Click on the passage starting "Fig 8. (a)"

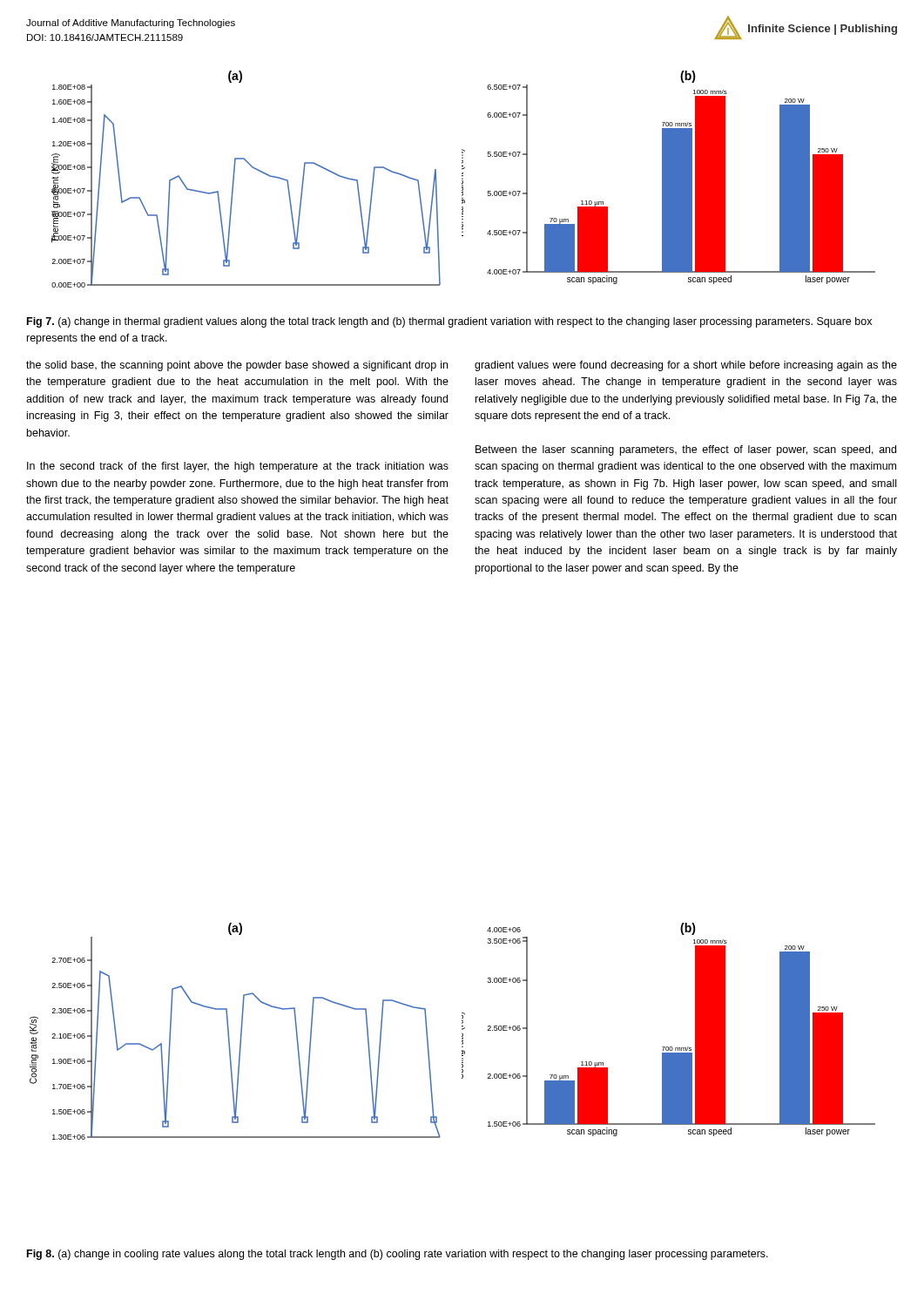click(397, 1254)
